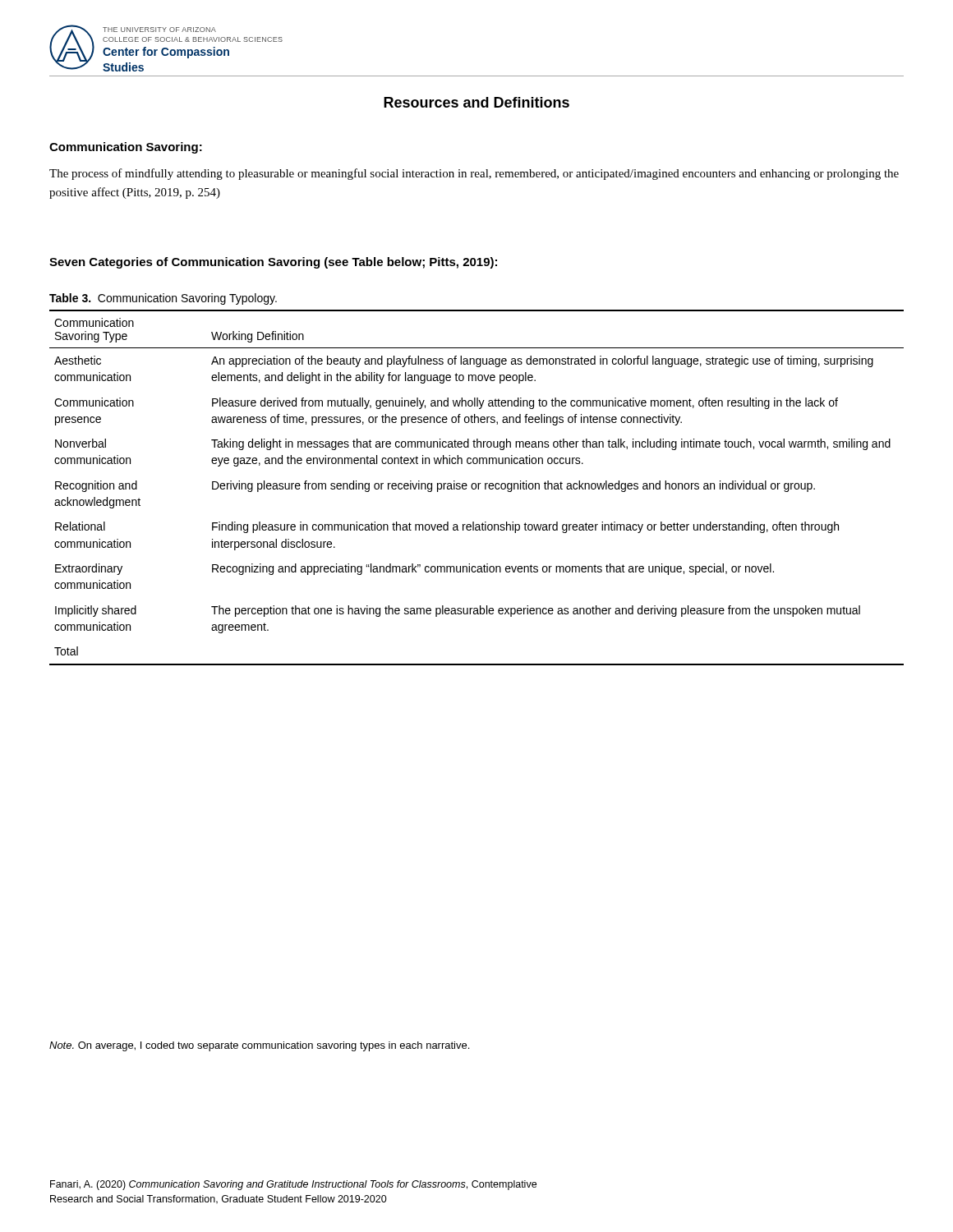This screenshot has width=953, height=1232.
Task: Point to the block starting "Seven Categories of Communication Savoring (see"
Action: pyautogui.click(x=476, y=262)
